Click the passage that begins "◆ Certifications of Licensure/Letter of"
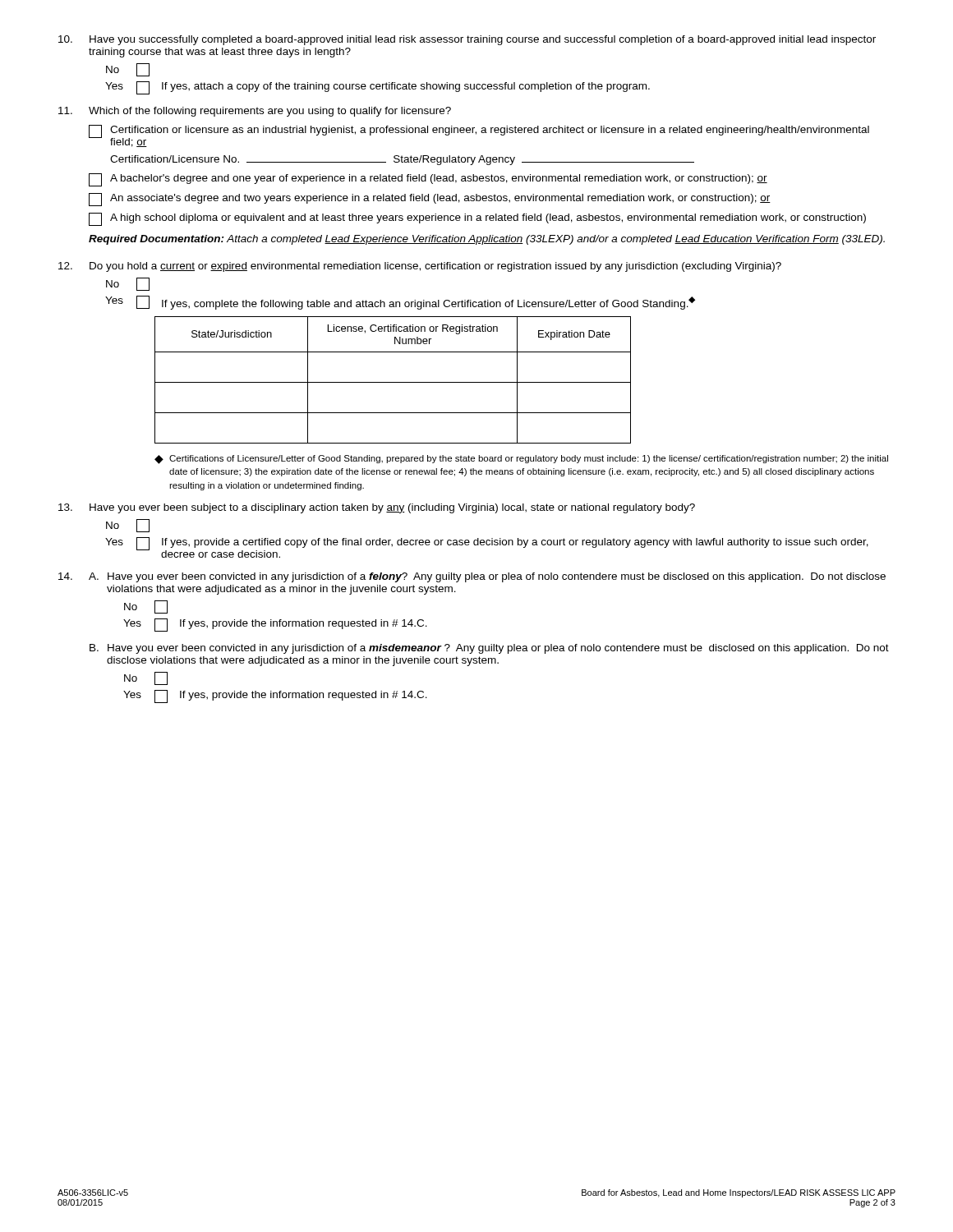The image size is (953, 1232). coord(525,472)
